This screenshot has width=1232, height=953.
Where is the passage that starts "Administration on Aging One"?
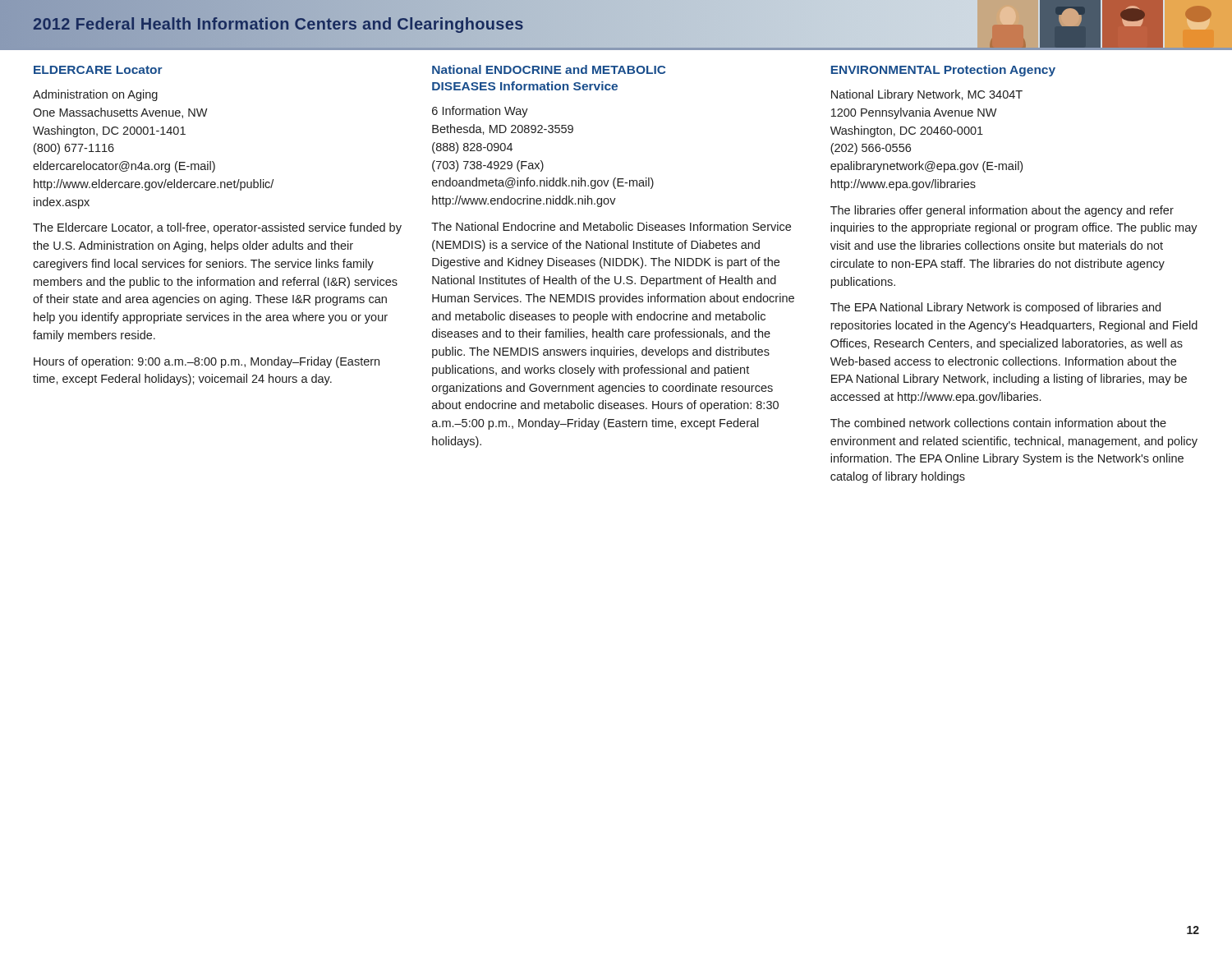point(95,95)
